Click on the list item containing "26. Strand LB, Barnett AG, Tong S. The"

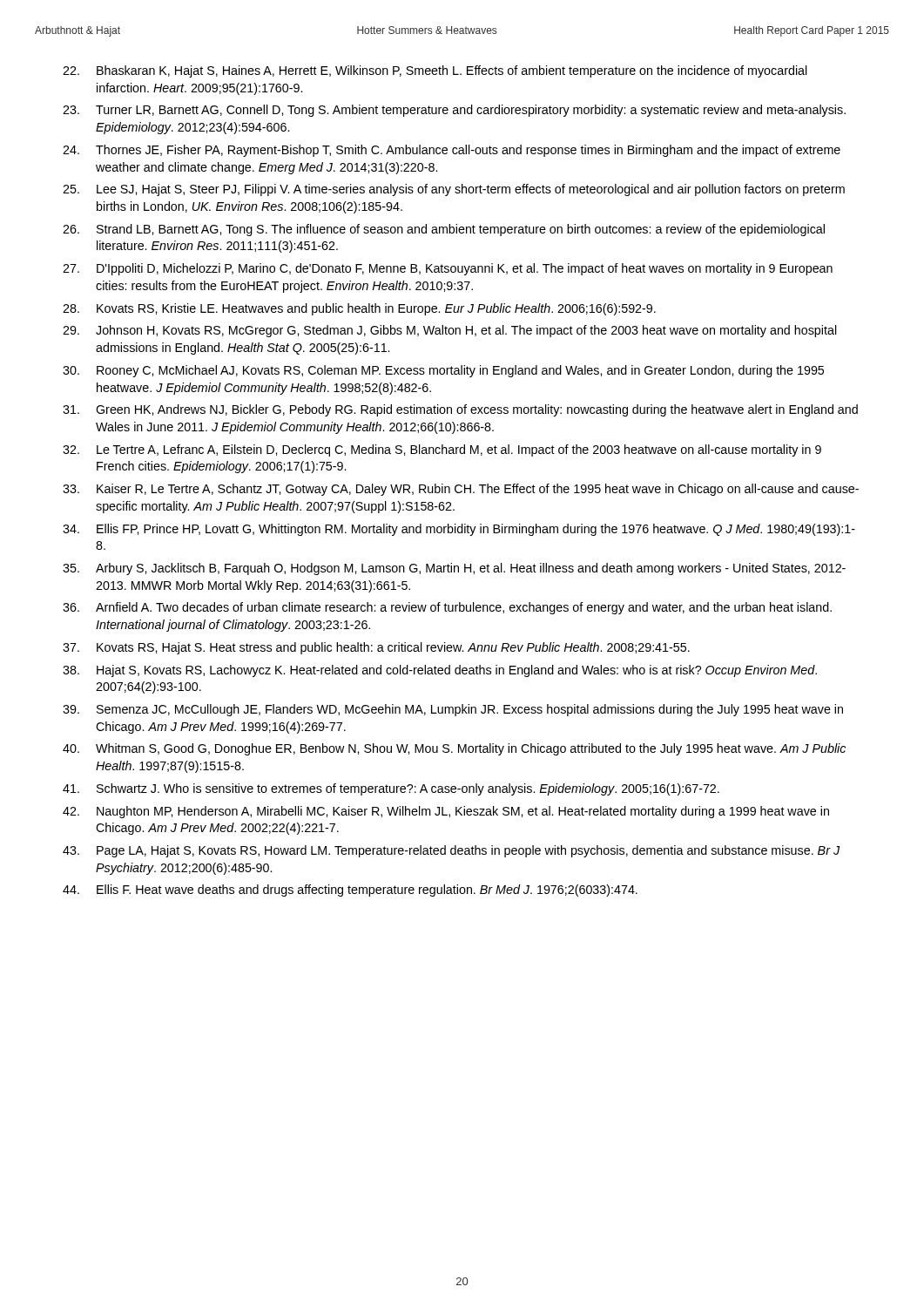(x=462, y=238)
